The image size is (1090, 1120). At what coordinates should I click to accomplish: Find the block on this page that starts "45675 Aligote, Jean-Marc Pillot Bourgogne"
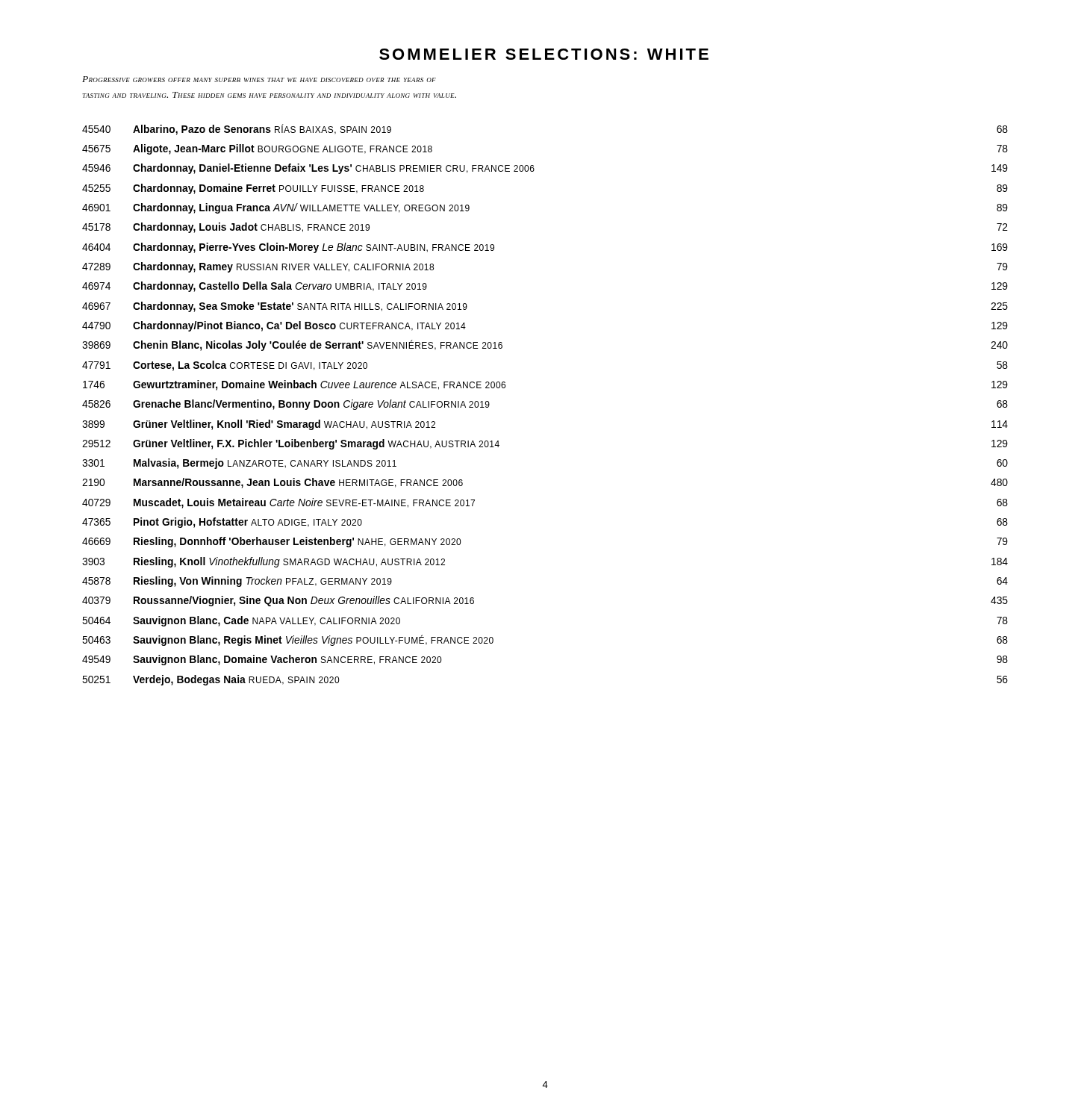tap(99, 149)
